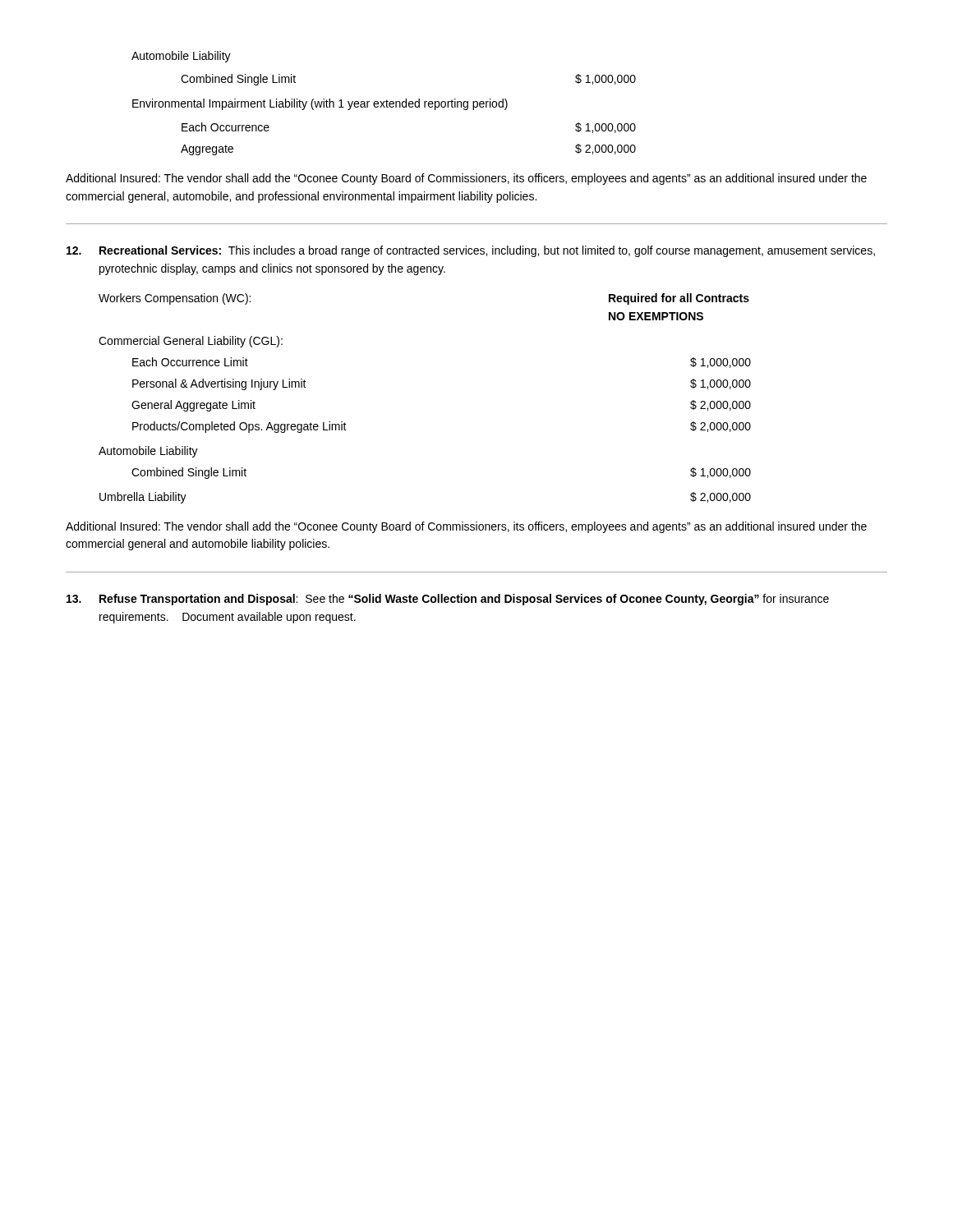Click where it says "Each Occurrence Limit $ 1,000,000"
The width and height of the screenshot is (953, 1232).
[x=189, y=363]
